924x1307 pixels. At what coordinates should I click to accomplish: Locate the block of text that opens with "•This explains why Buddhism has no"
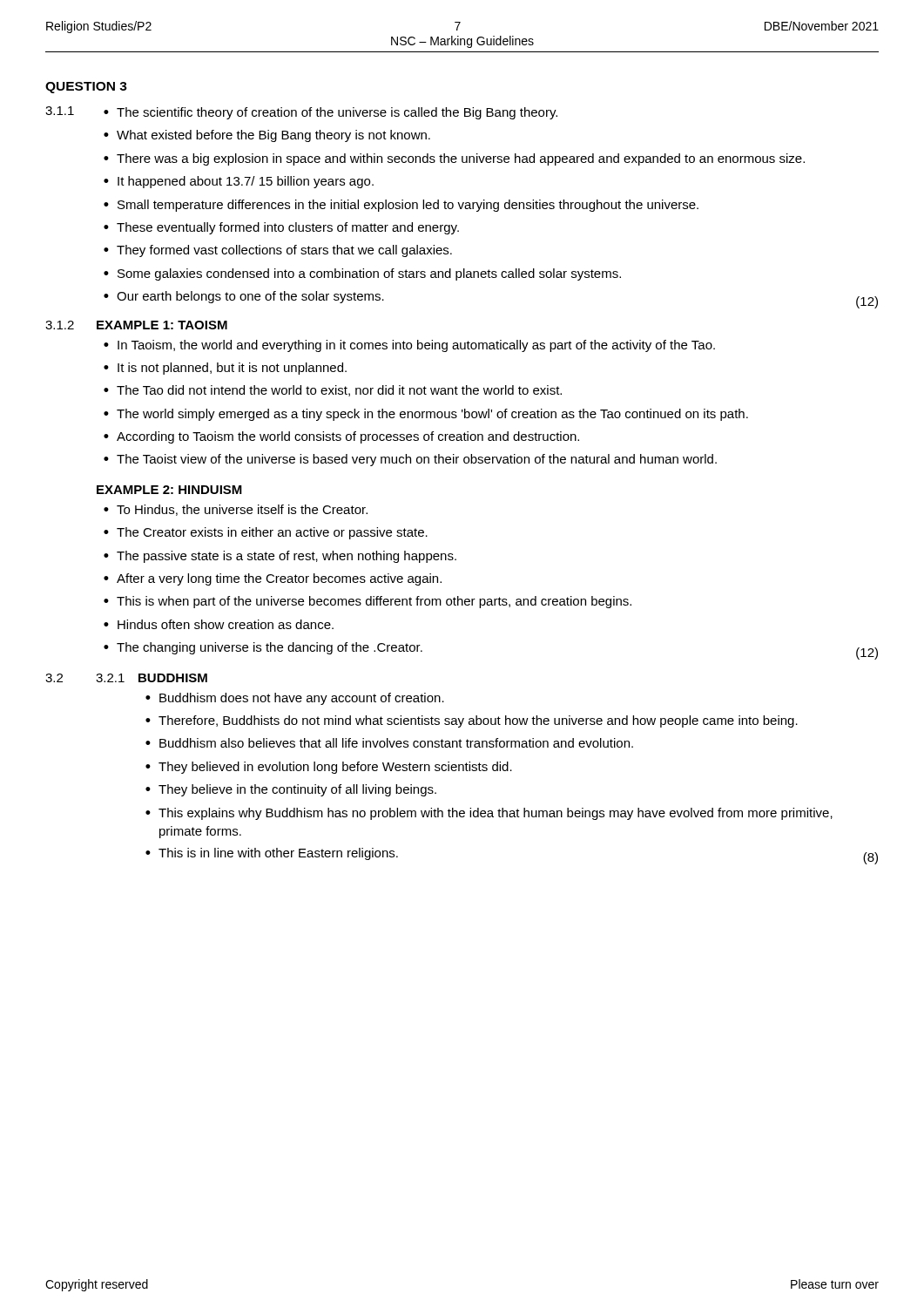pos(492,822)
